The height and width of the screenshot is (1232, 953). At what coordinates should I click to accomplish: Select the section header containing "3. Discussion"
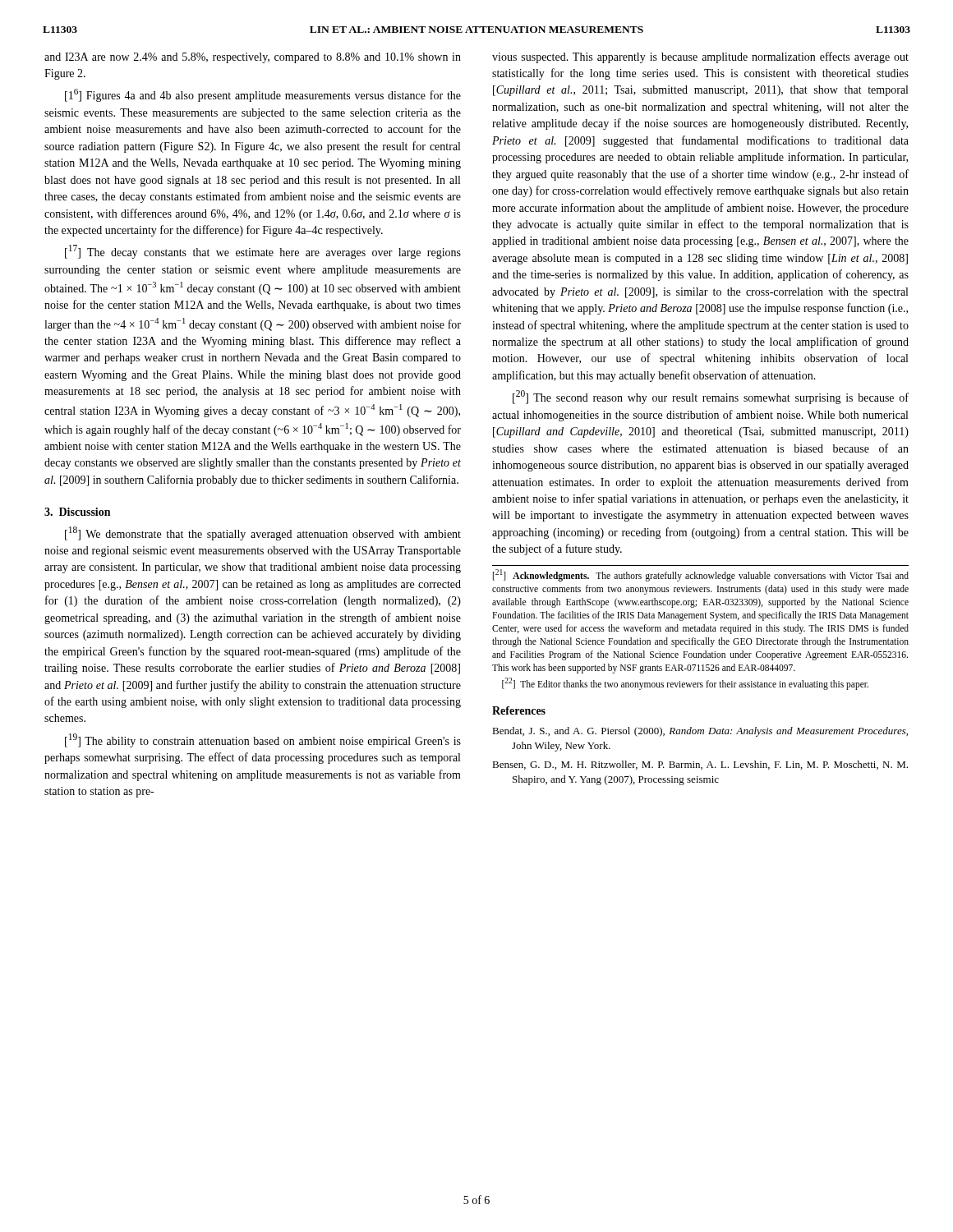point(77,512)
